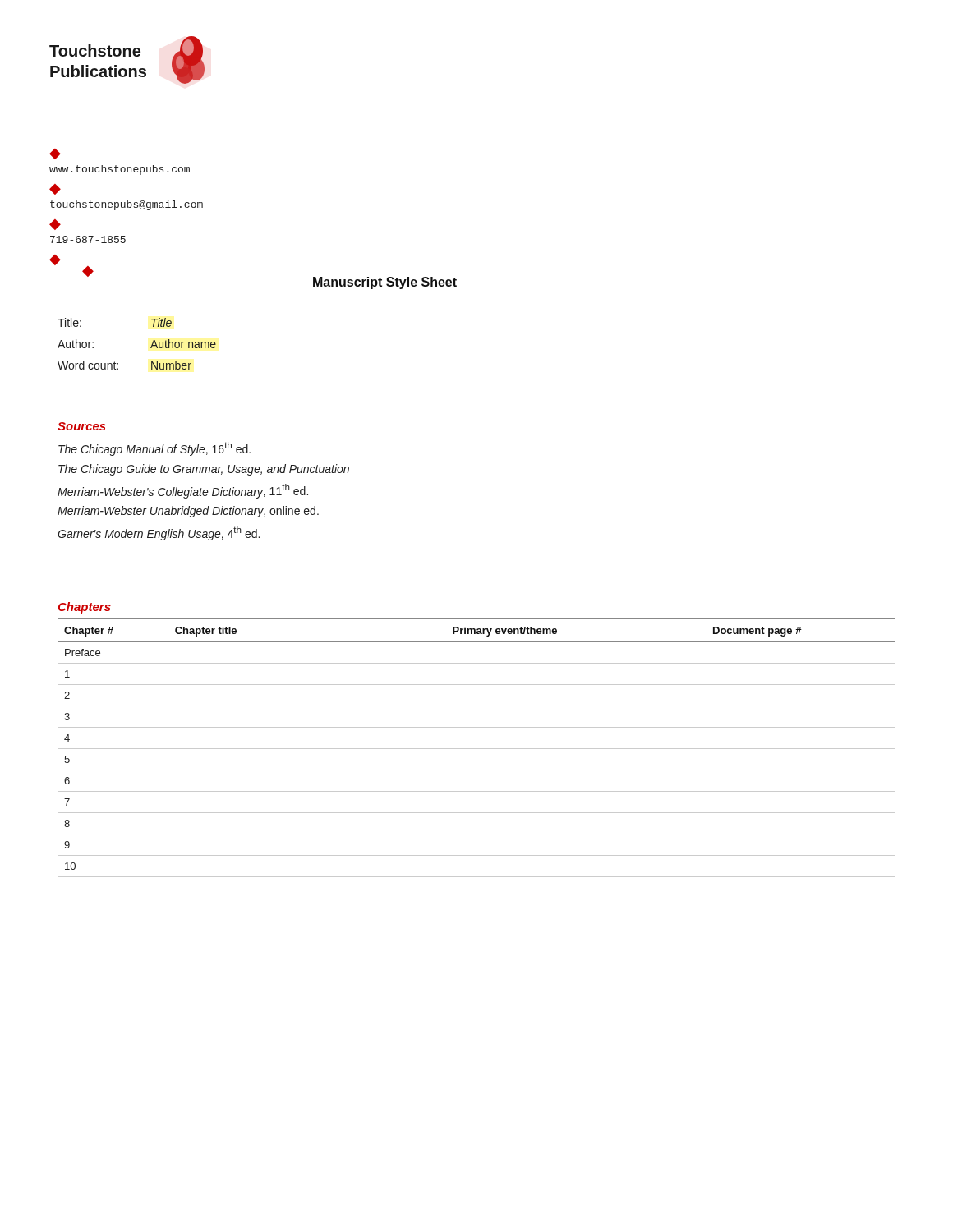Locate the text containing "Author: Author name"
Viewport: 953px width, 1232px height.
coord(73,344)
